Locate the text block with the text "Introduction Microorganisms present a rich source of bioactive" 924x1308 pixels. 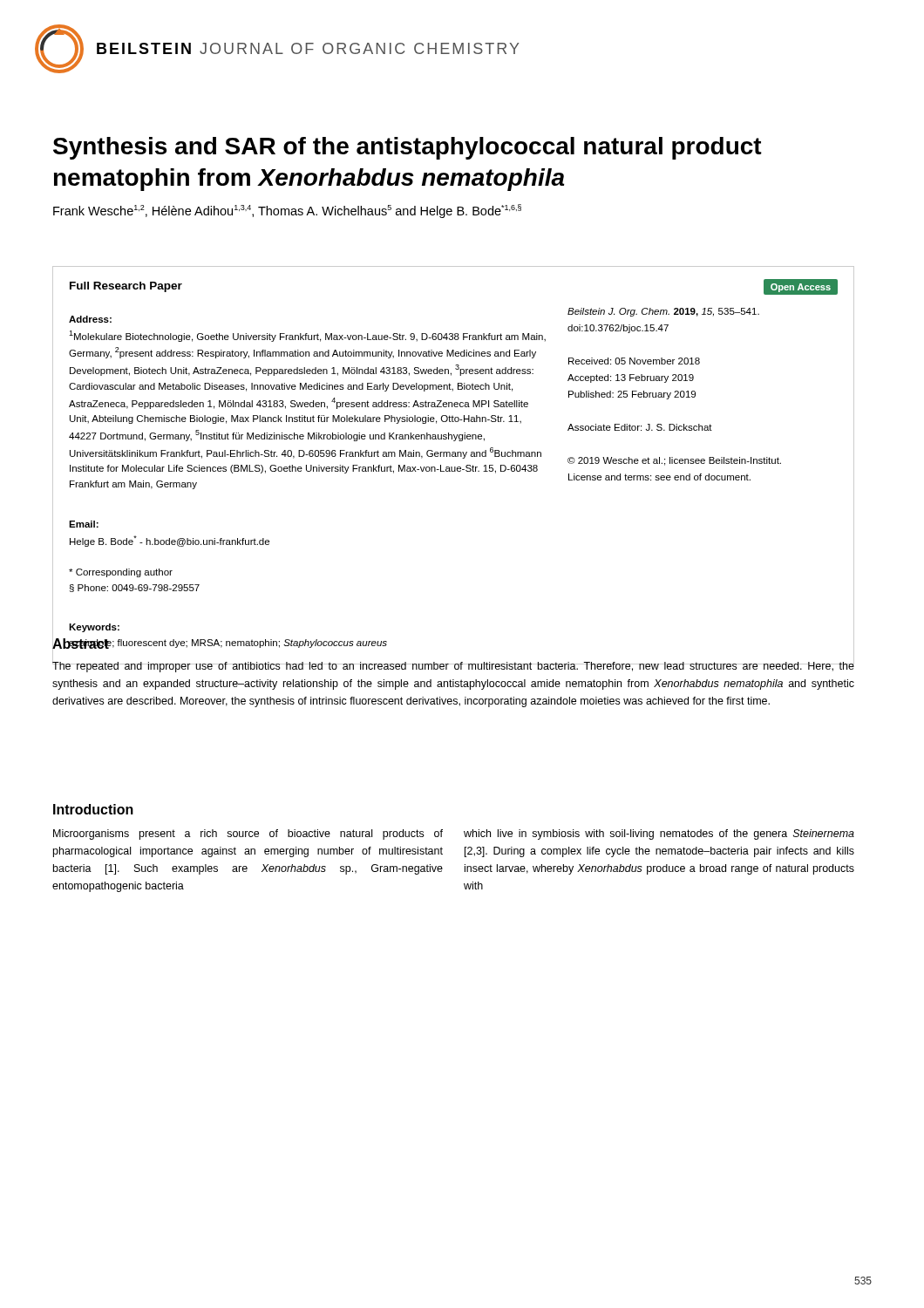[x=453, y=848]
